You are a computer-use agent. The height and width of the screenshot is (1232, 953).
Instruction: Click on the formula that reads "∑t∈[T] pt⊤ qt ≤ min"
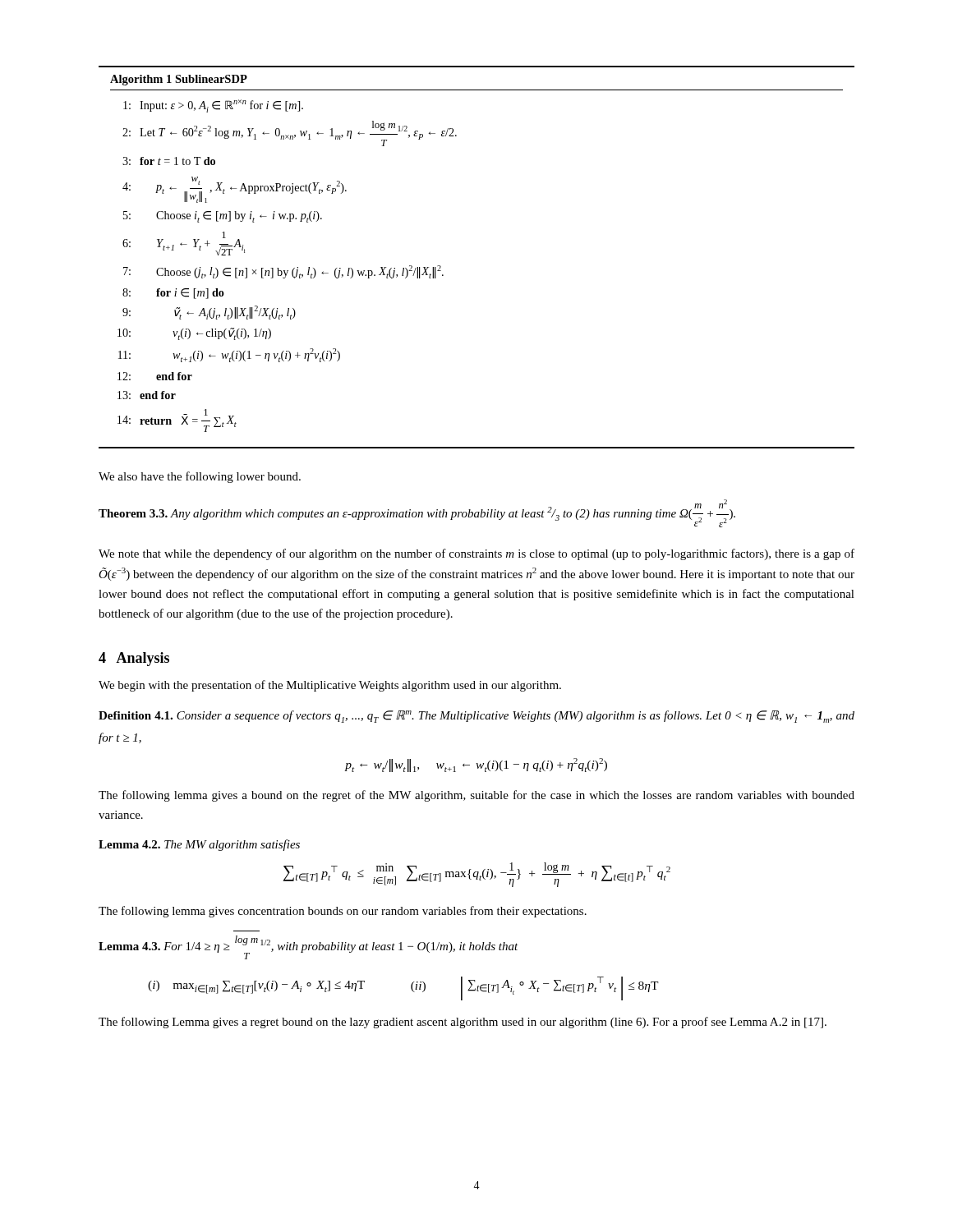(476, 874)
